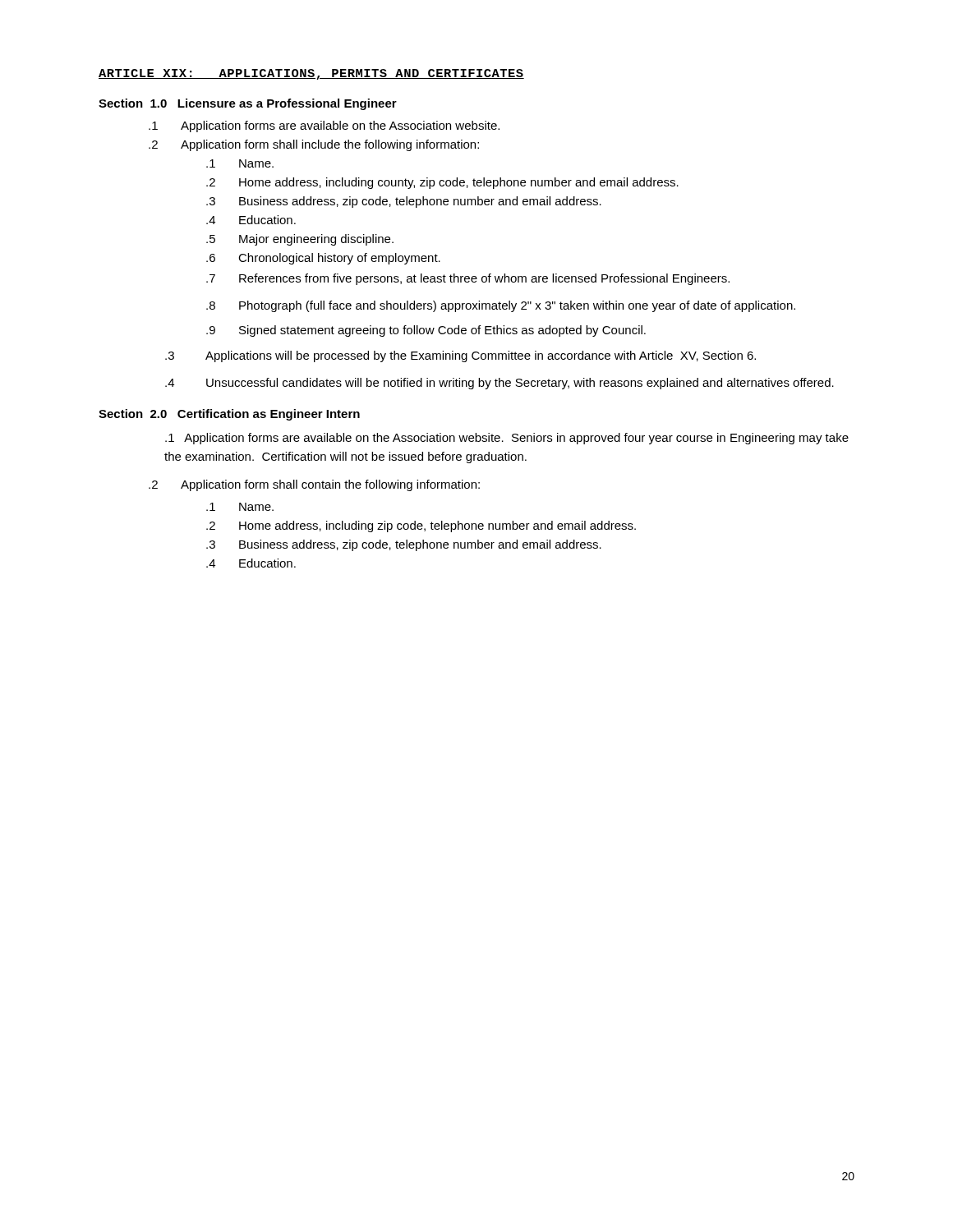
Task: Click where it says ".6 Chronological history of employment."
Action: (323, 257)
